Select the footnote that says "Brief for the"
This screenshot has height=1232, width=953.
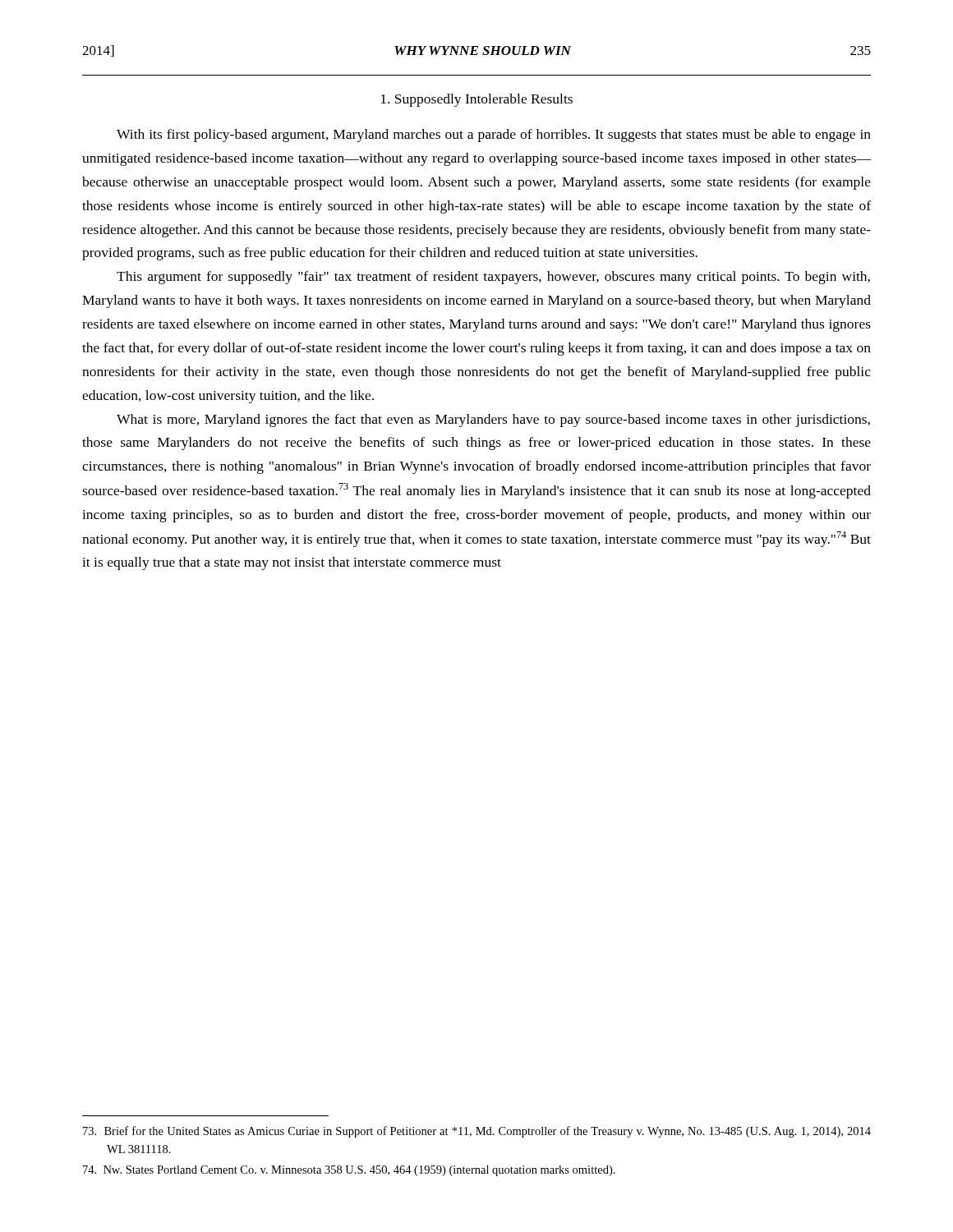tap(476, 1140)
